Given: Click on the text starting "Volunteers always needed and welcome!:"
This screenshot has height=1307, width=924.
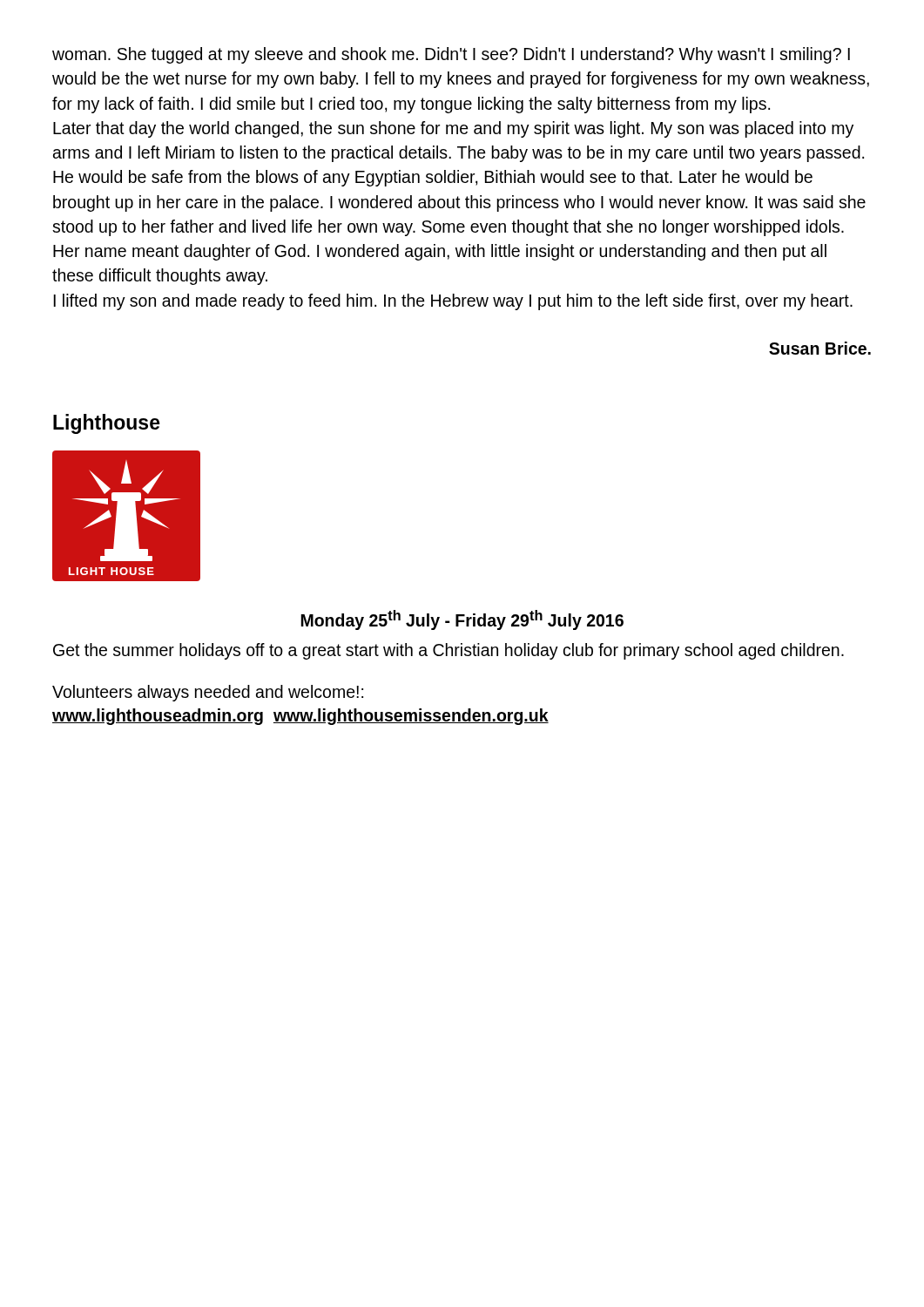Looking at the screenshot, I should coord(209,692).
